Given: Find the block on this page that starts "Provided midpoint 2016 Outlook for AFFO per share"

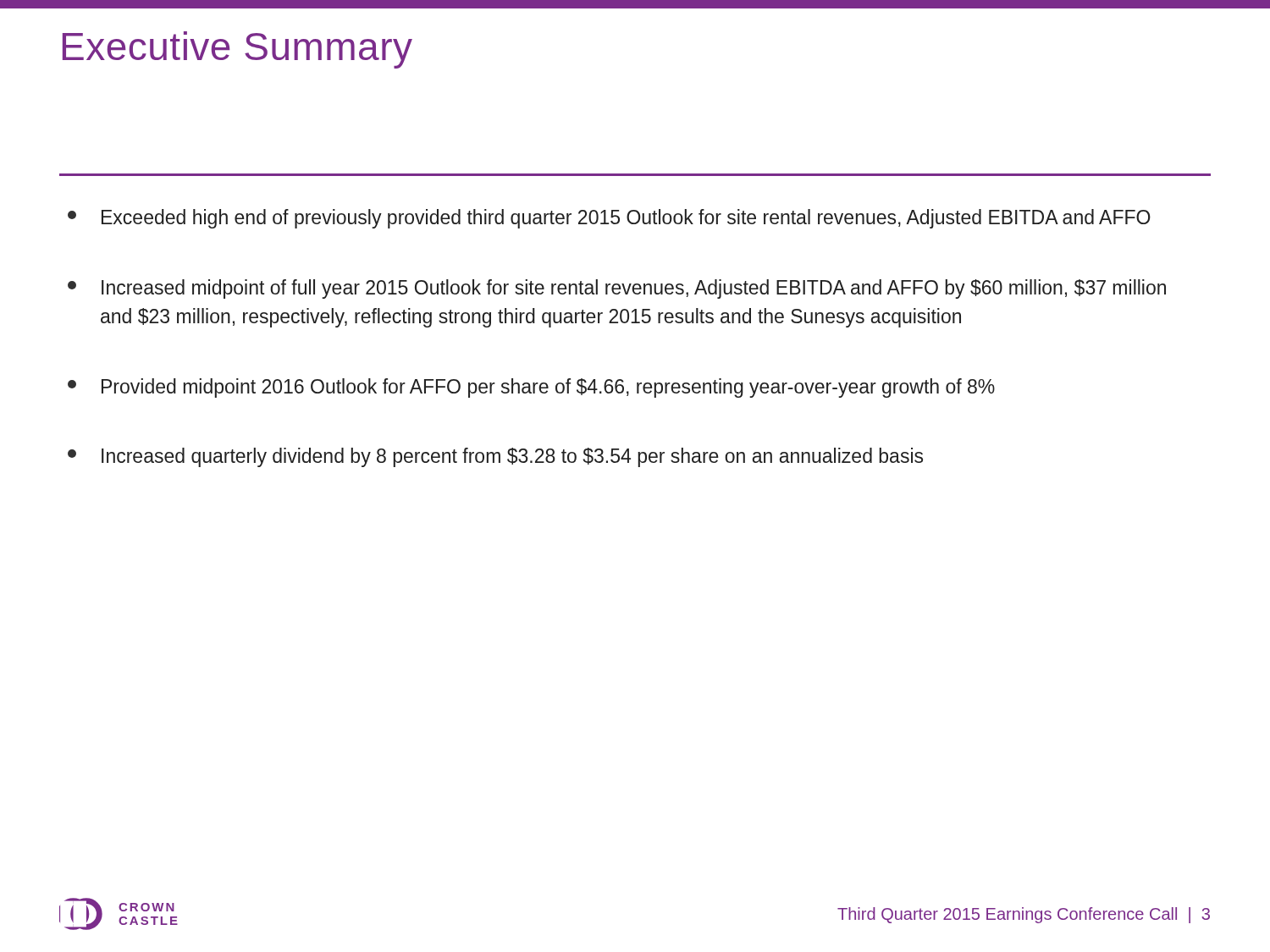Looking at the screenshot, I should (x=626, y=387).
